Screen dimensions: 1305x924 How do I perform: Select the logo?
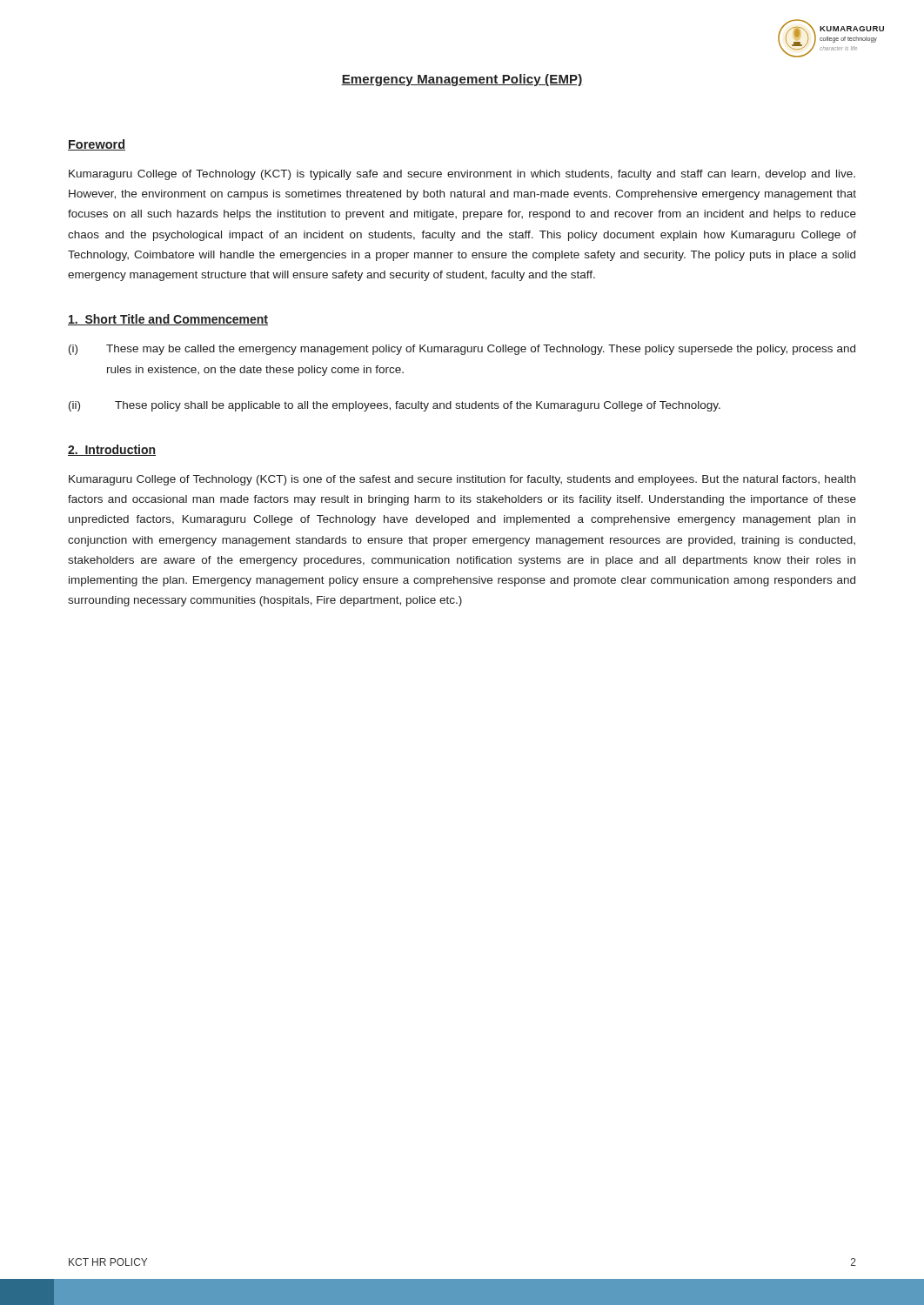click(x=834, y=38)
